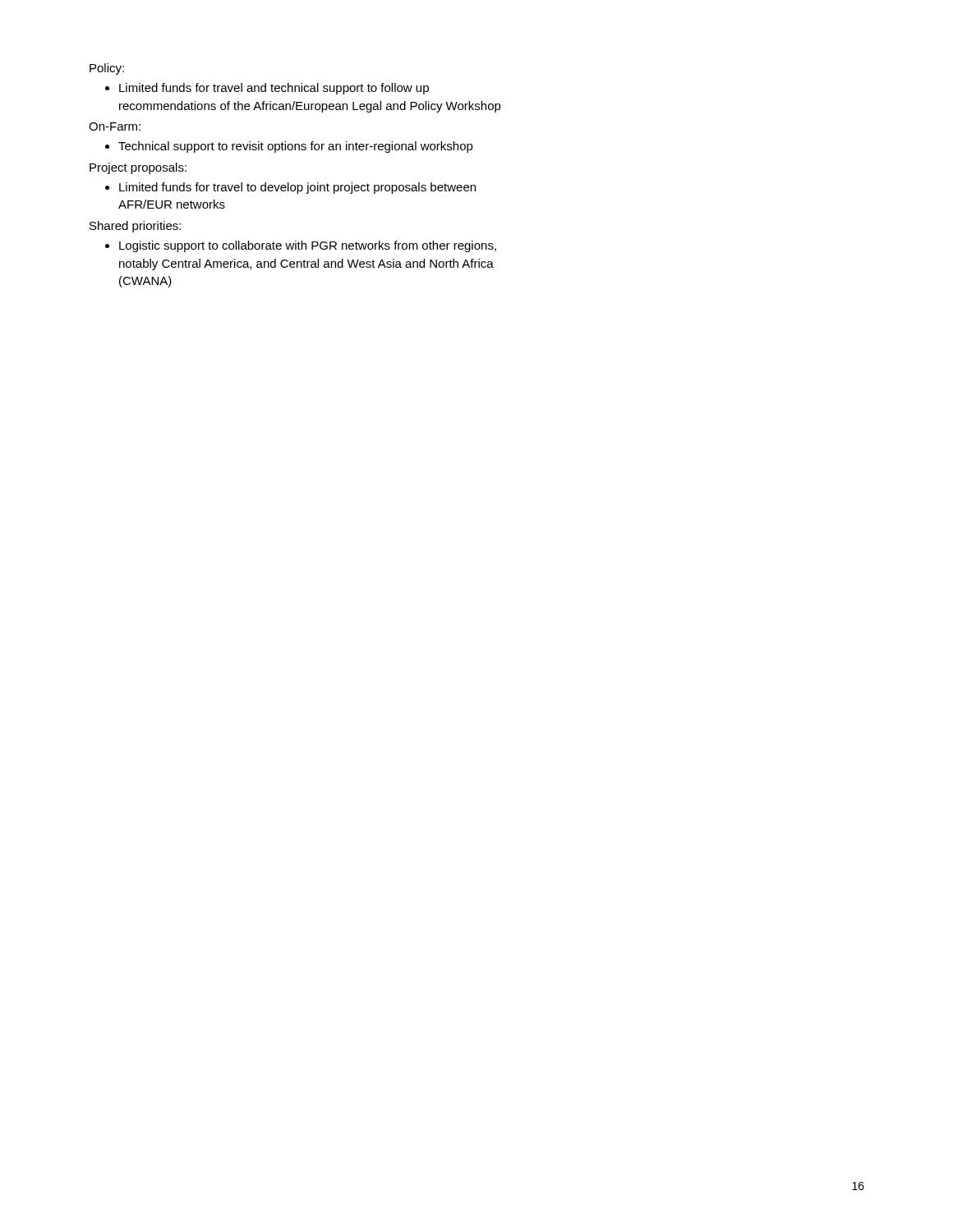
Task: Navigate to the passage starting "Project proposals:"
Action: [138, 167]
